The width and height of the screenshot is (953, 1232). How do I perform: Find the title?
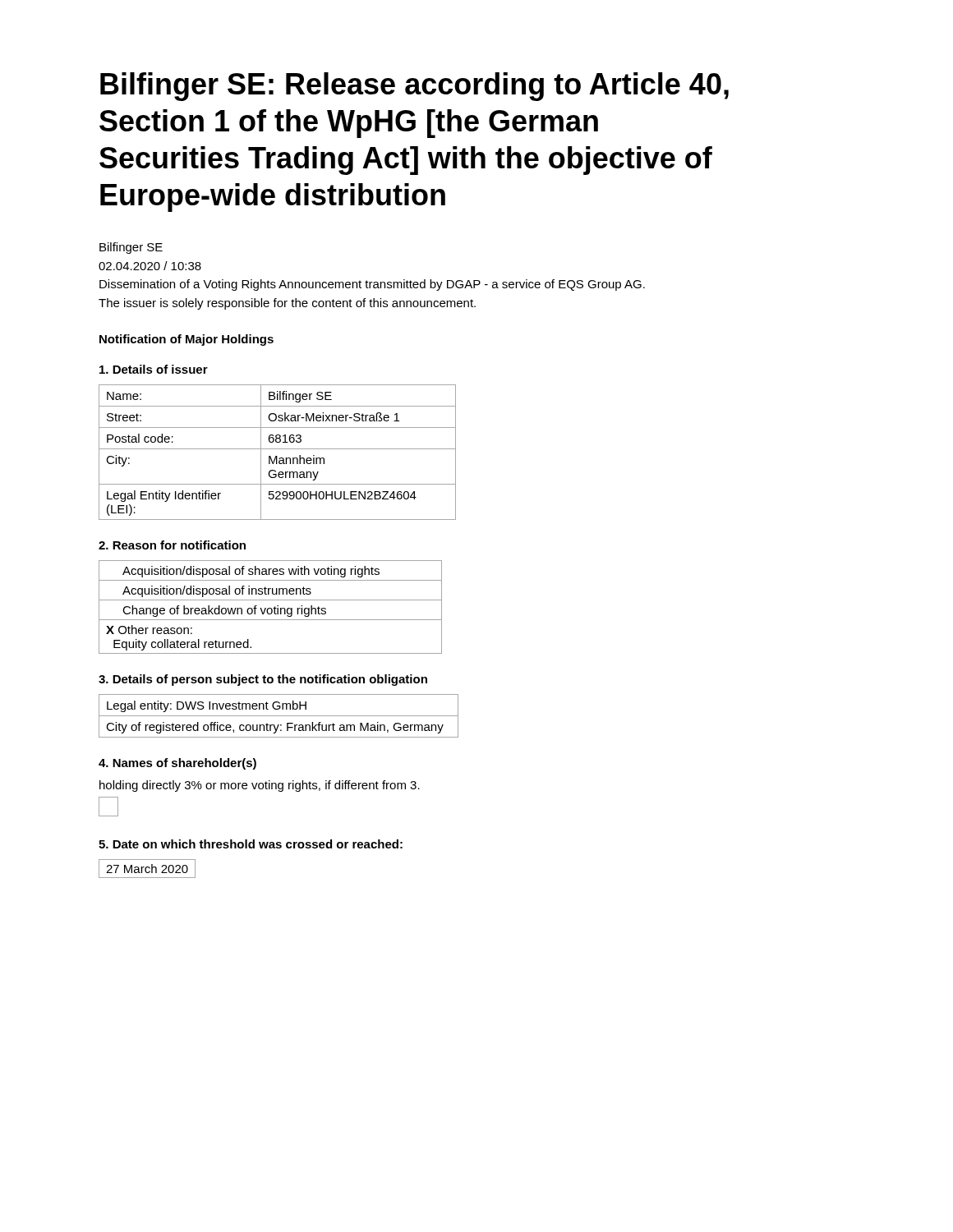coord(414,140)
